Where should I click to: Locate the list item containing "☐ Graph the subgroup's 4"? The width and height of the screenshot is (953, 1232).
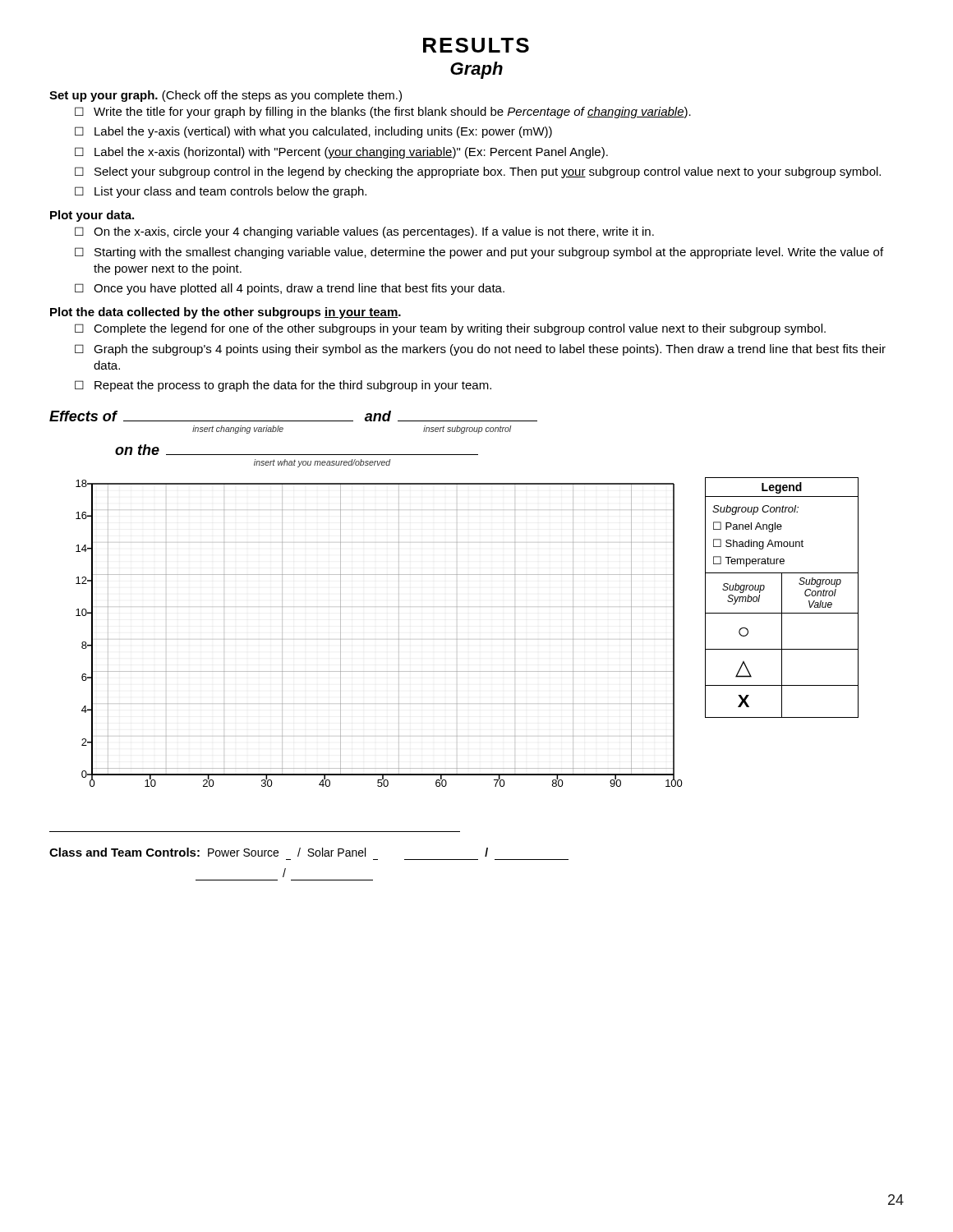(x=489, y=357)
